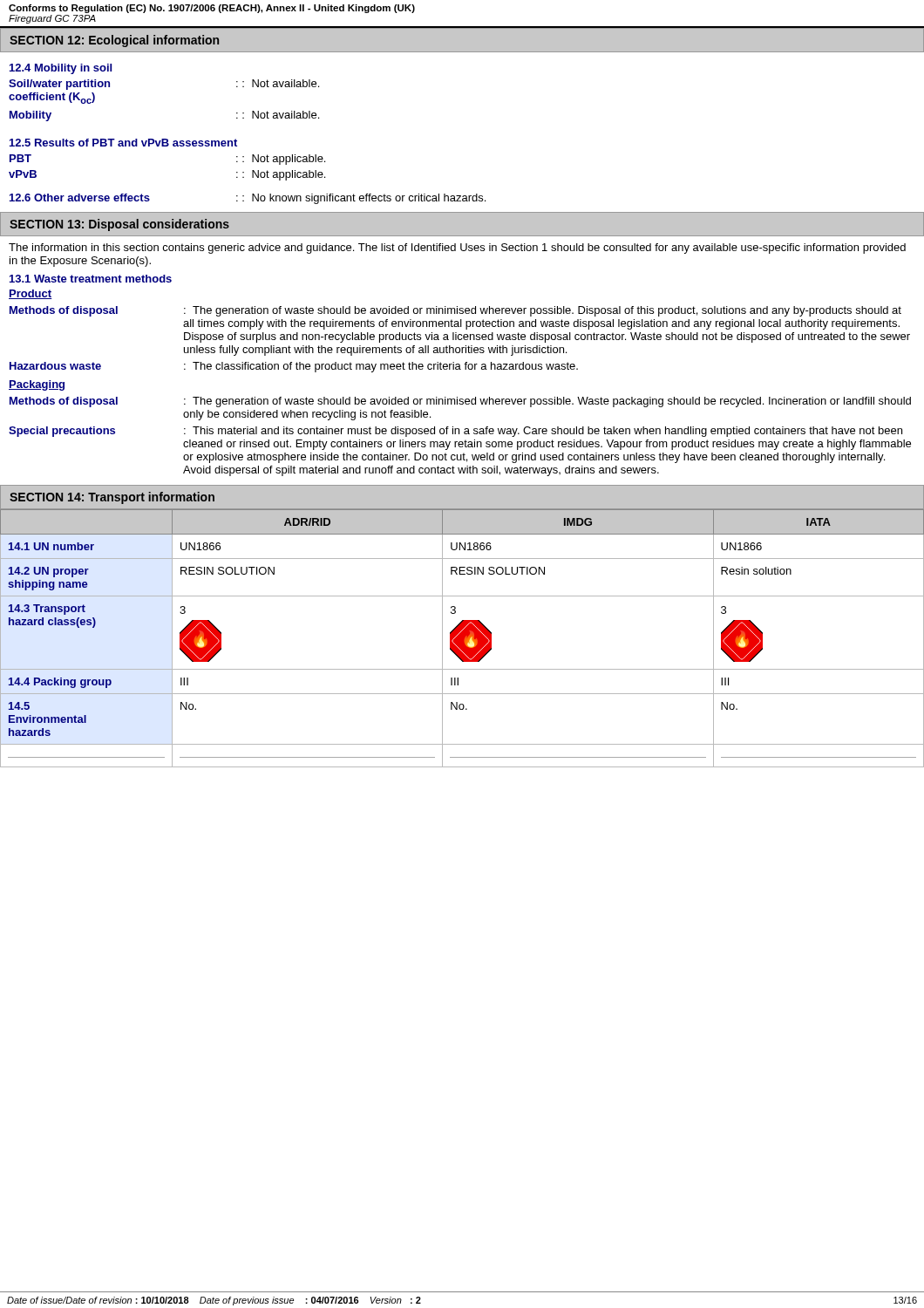This screenshot has height=1308, width=924.
Task: Locate the text block containing "5 Results of"
Action: pos(123,142)
